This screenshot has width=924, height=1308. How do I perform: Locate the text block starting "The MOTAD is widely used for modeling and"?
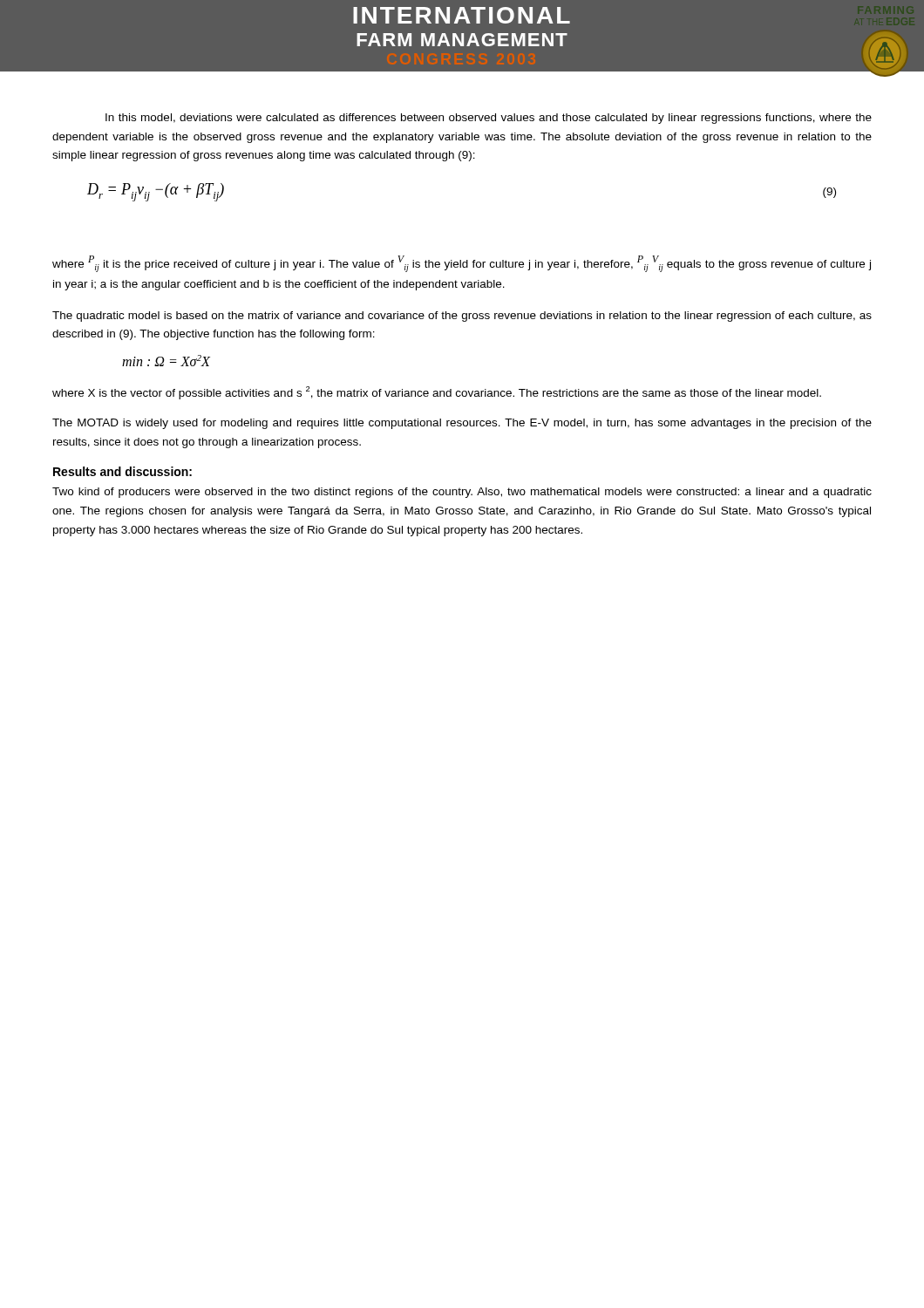(x=462, y=432)
